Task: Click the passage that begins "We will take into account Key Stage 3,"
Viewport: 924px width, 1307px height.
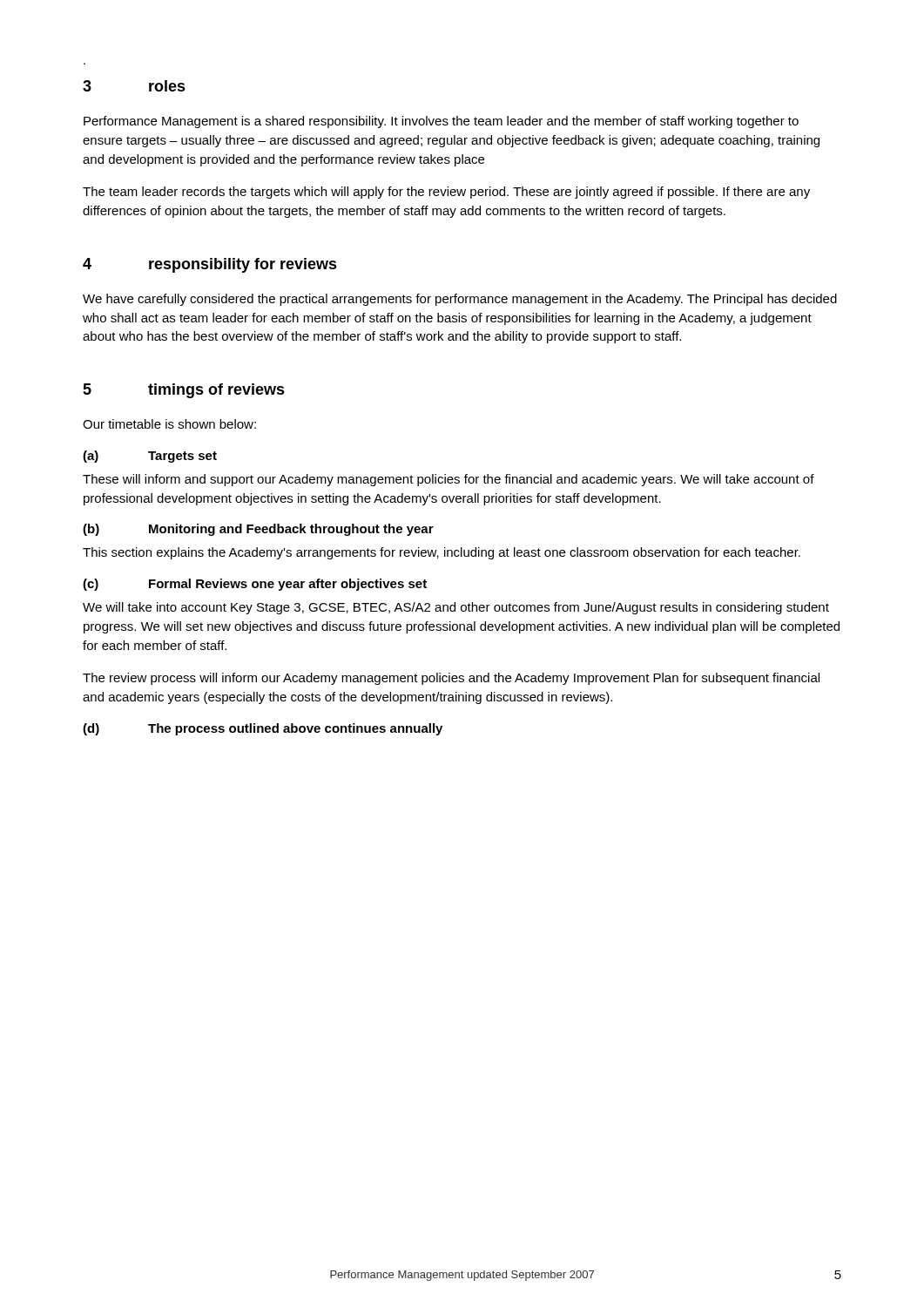Action: (x=462, y=626)
